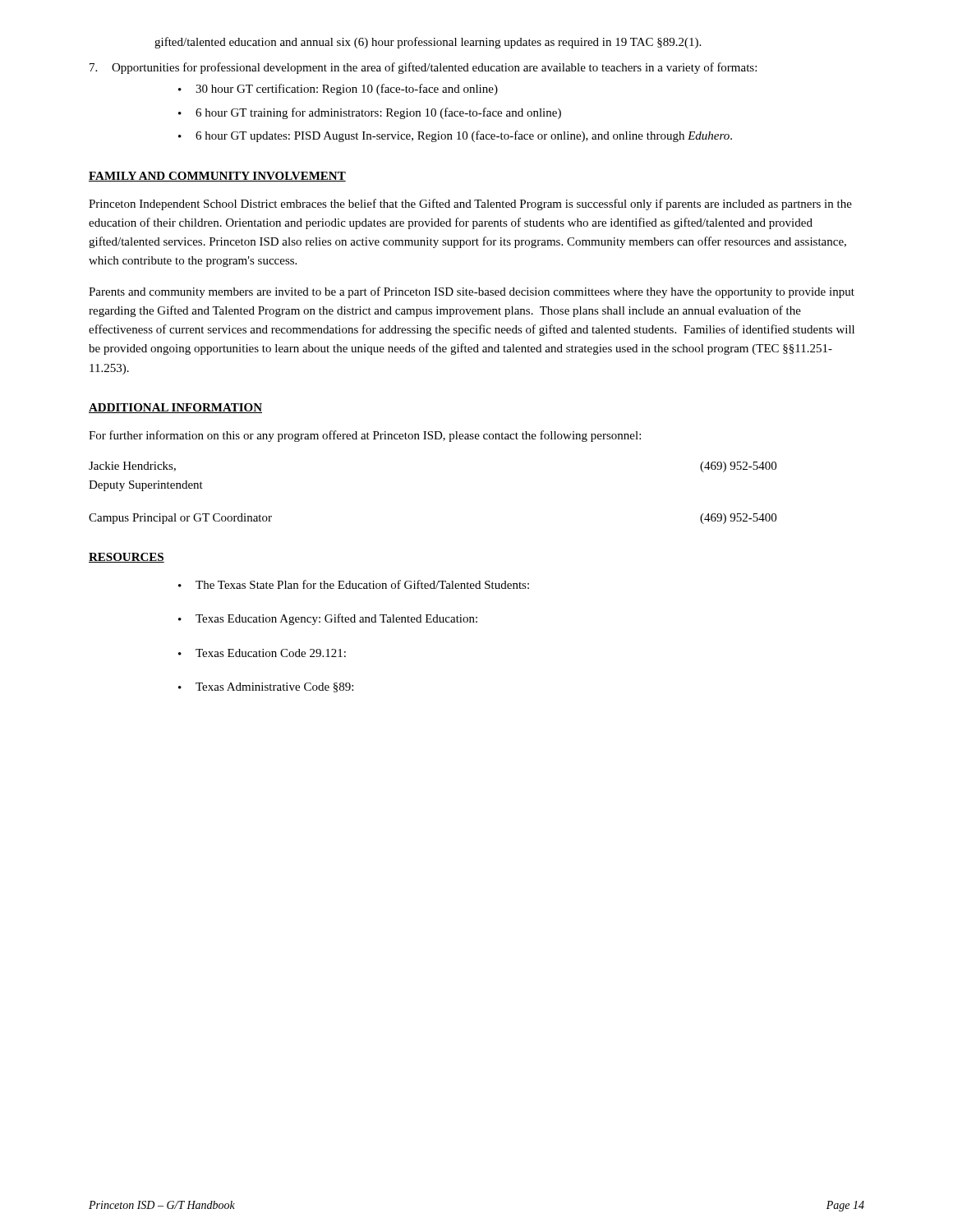Locate the text block that reads "Campus Principal or"

pyautogui.click(x=181, y=519)
